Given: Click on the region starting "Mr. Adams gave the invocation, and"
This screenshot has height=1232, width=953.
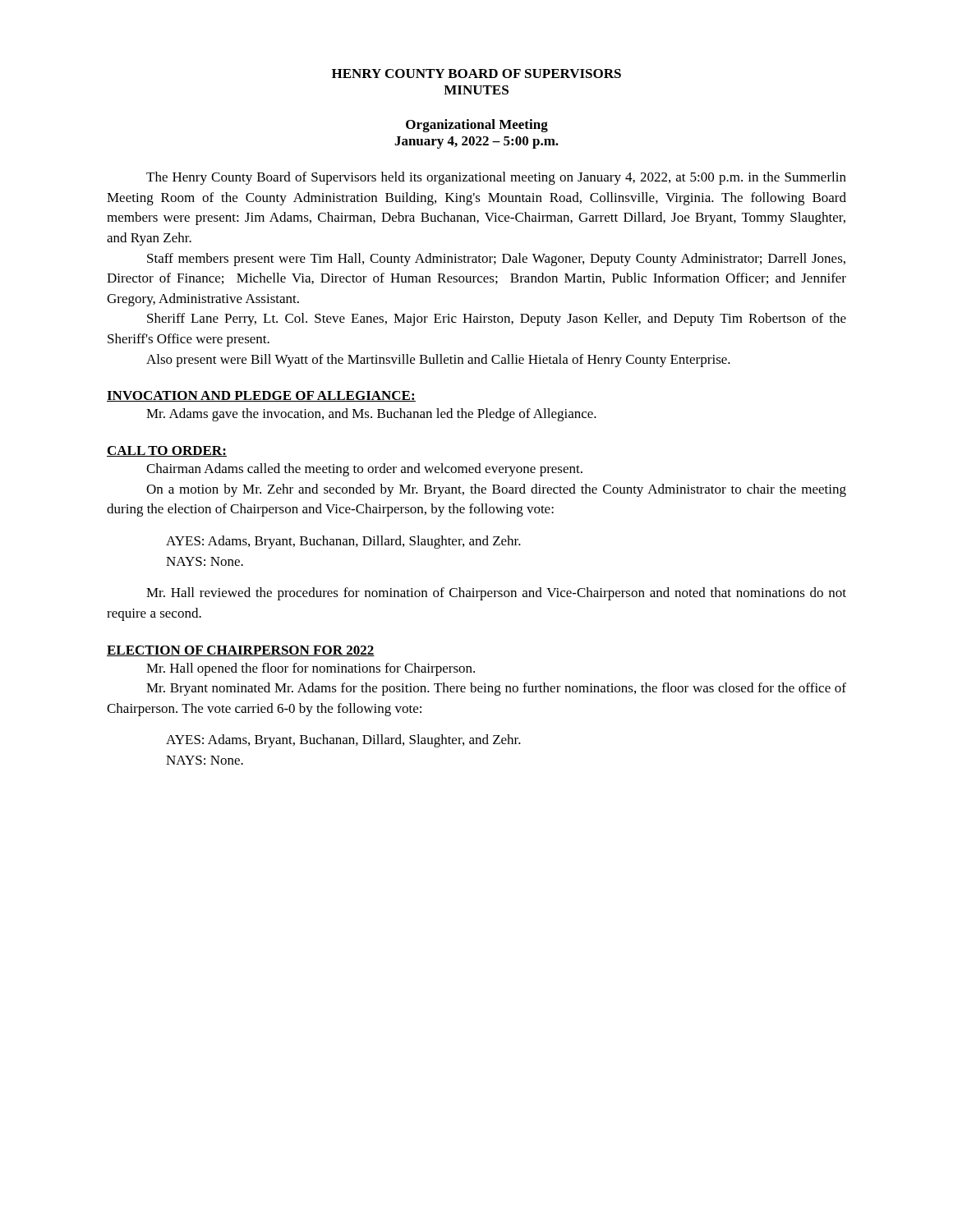Looking at the screenshot, I should [476, 415].
